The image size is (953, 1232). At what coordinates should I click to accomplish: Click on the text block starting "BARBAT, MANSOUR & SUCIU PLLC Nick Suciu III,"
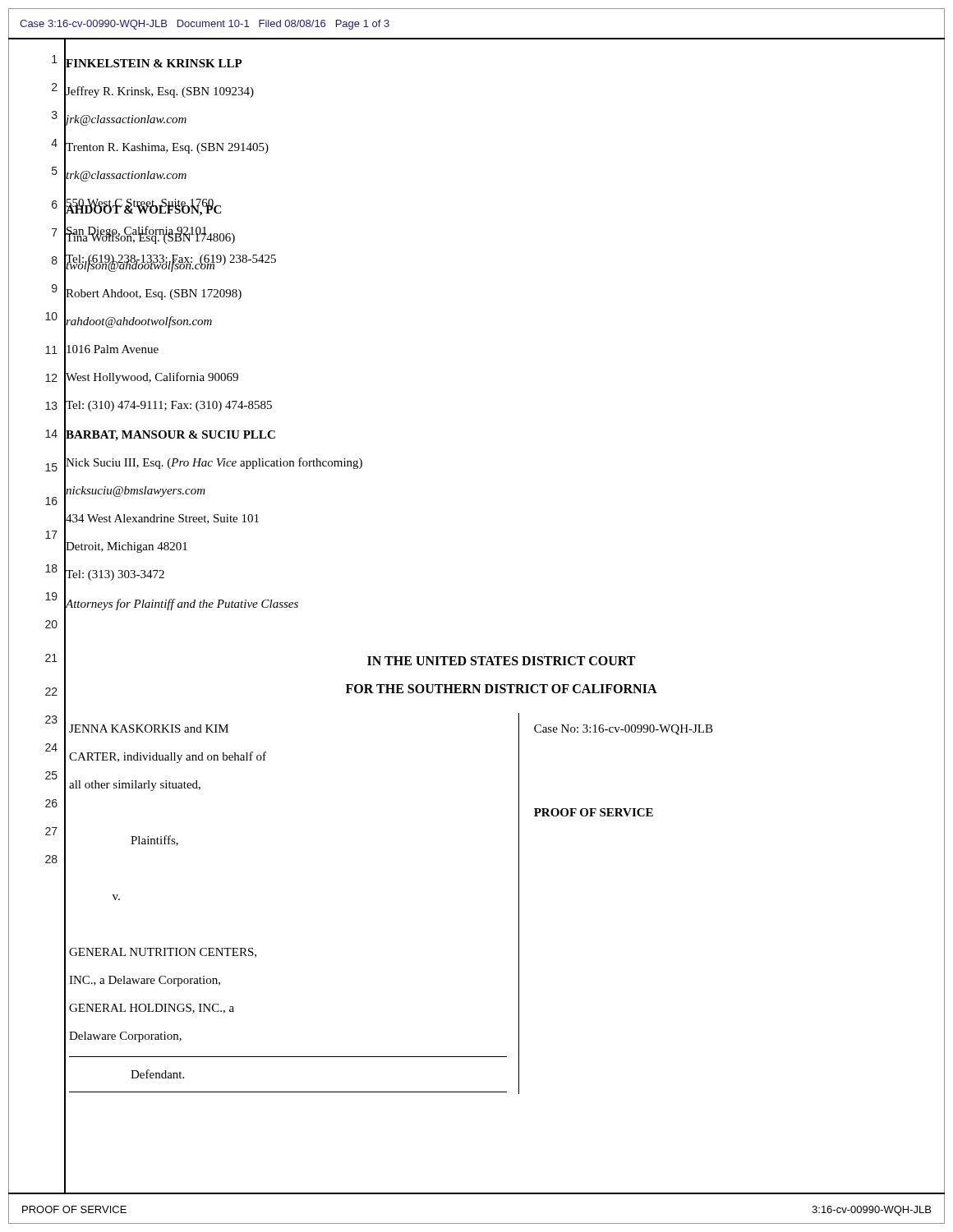214,504
